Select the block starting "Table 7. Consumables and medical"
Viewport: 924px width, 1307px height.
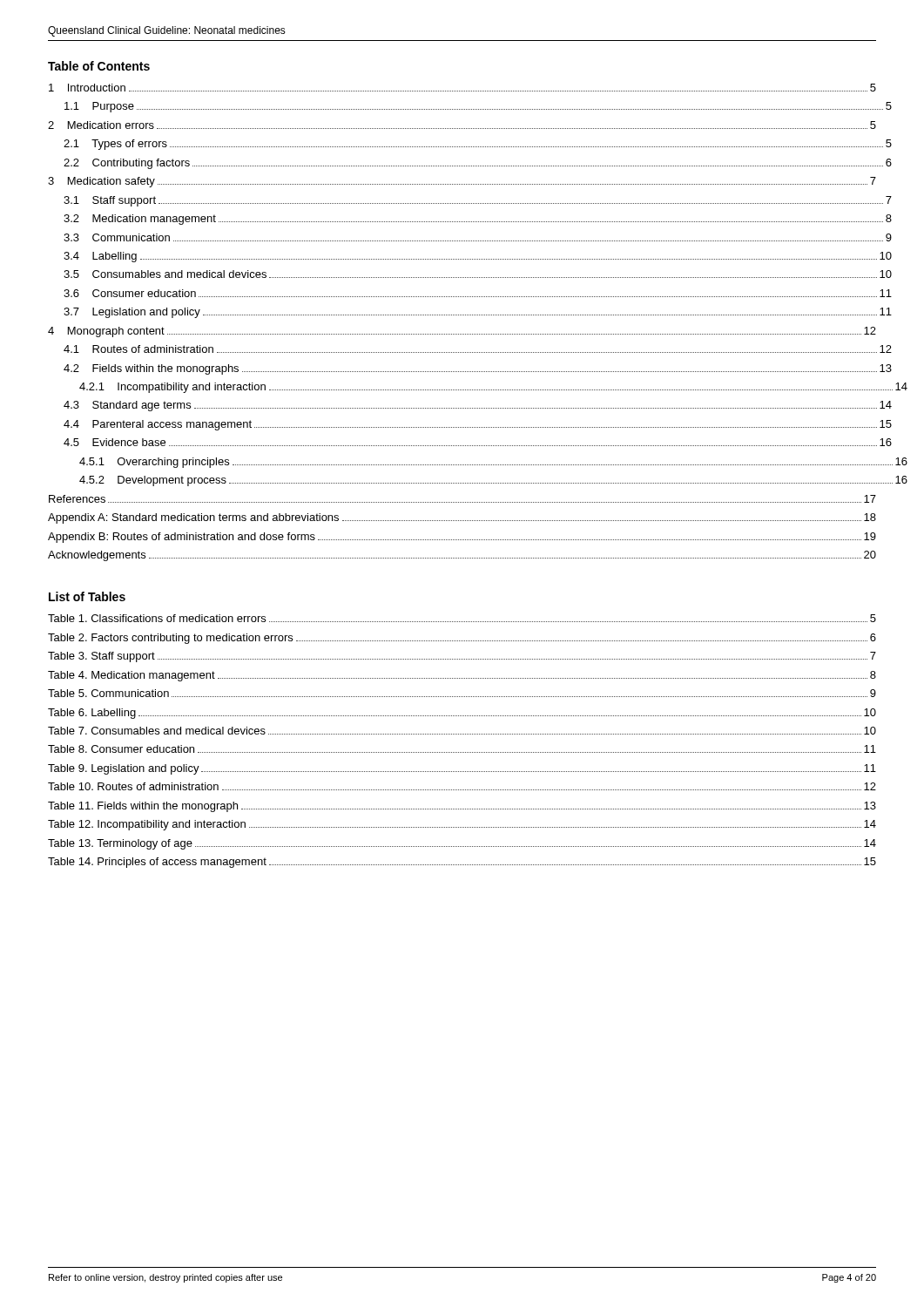tap(462, 731)
